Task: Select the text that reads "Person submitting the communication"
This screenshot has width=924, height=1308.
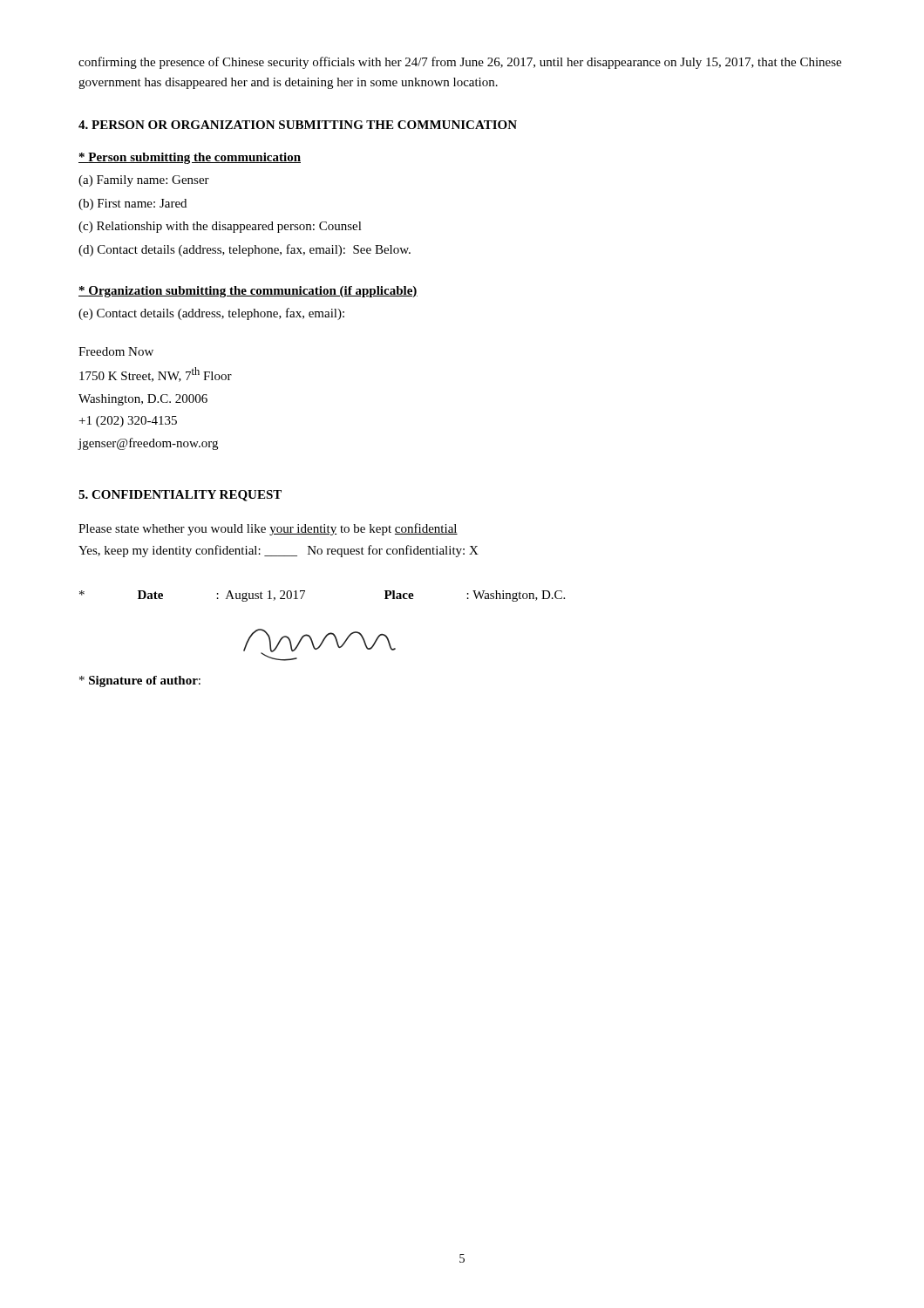Action: pyautogui.click(x=190, y=157)
